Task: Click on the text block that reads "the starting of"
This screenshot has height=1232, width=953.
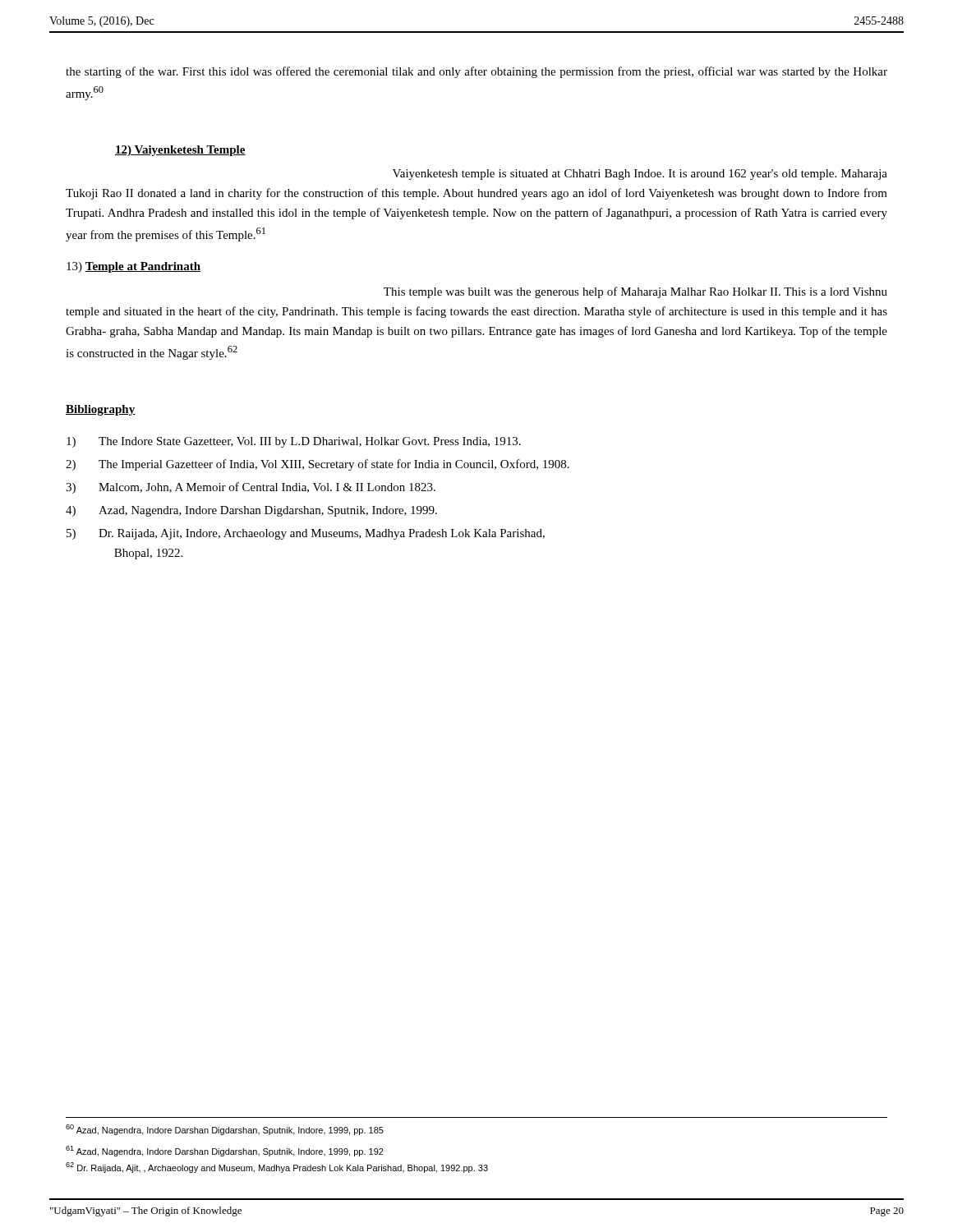Action: pyautogui.click(x=476, y=83)
